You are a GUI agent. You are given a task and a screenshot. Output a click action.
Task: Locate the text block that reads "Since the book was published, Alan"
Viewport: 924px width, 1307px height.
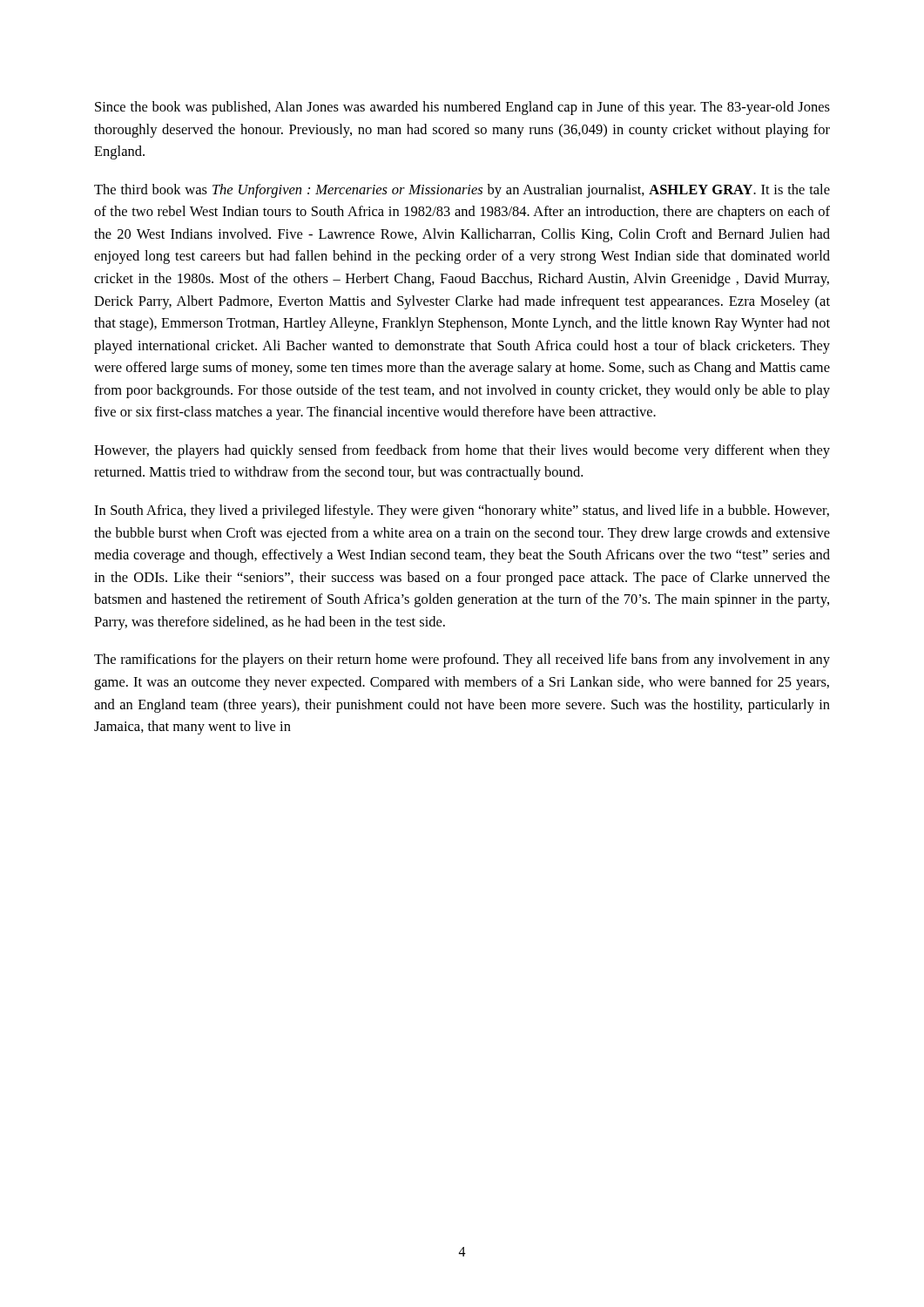point(462,129)
